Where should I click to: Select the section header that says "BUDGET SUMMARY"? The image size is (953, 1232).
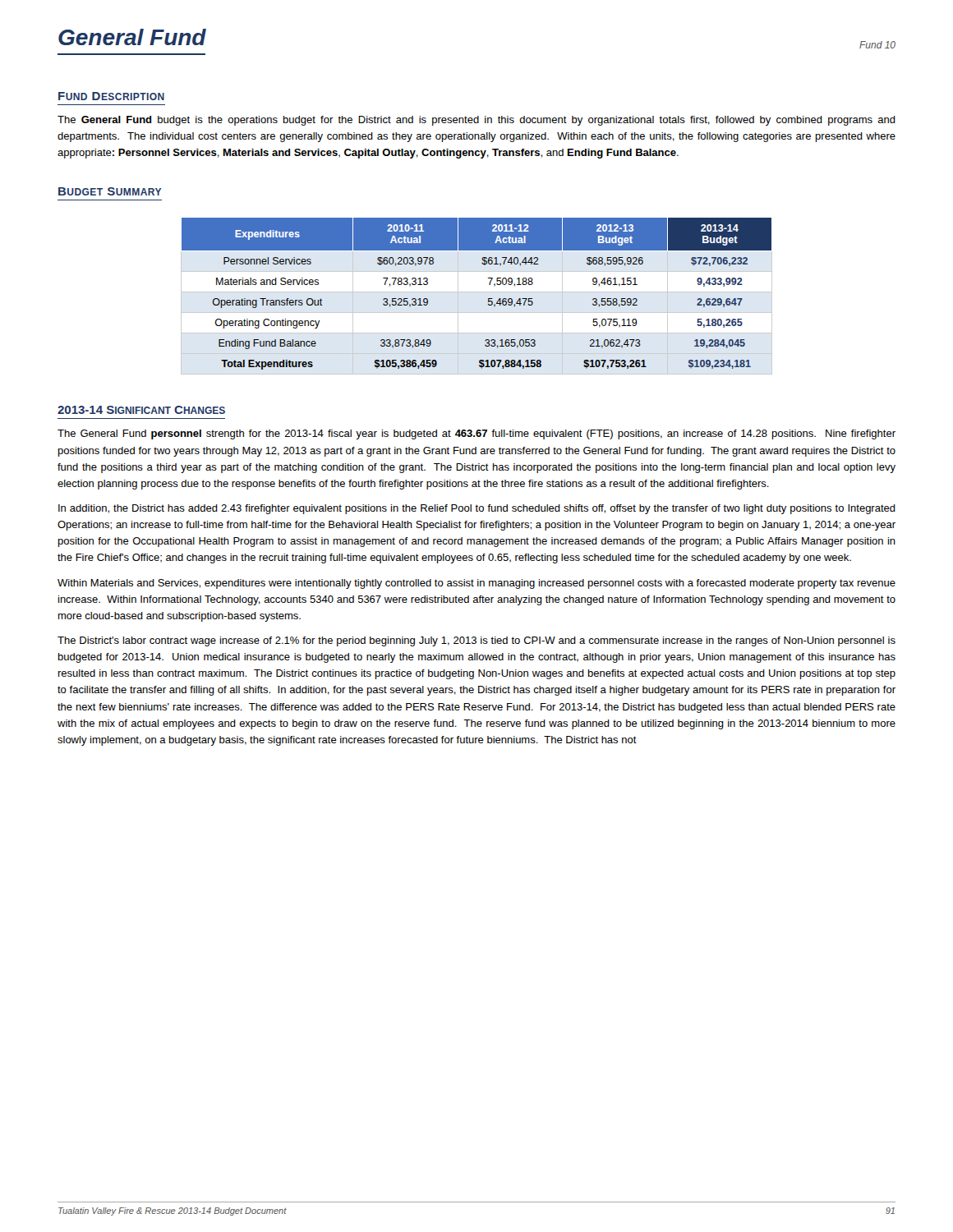[110, 192]
